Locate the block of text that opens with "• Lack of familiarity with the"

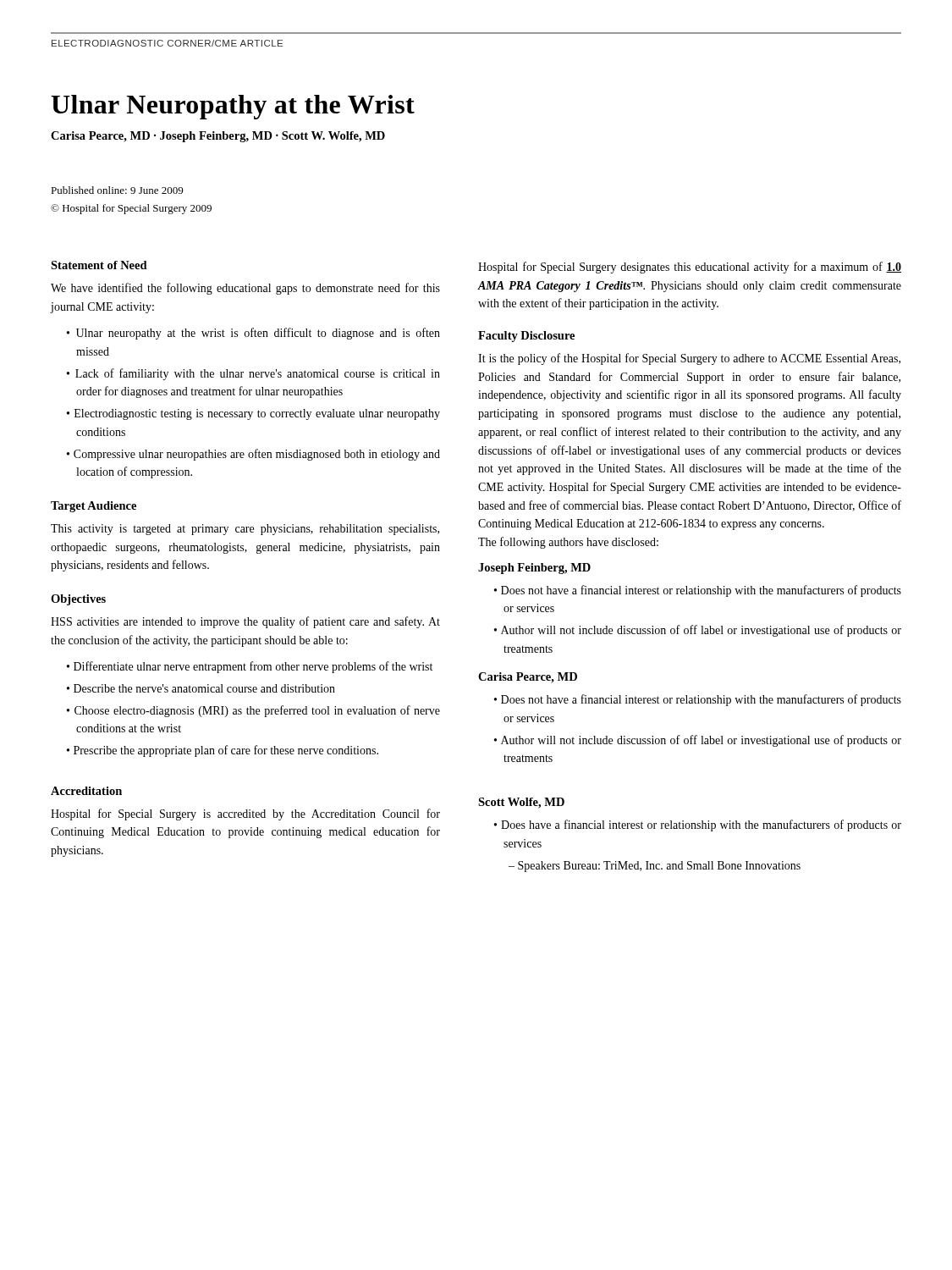click(x=253, y=383)
